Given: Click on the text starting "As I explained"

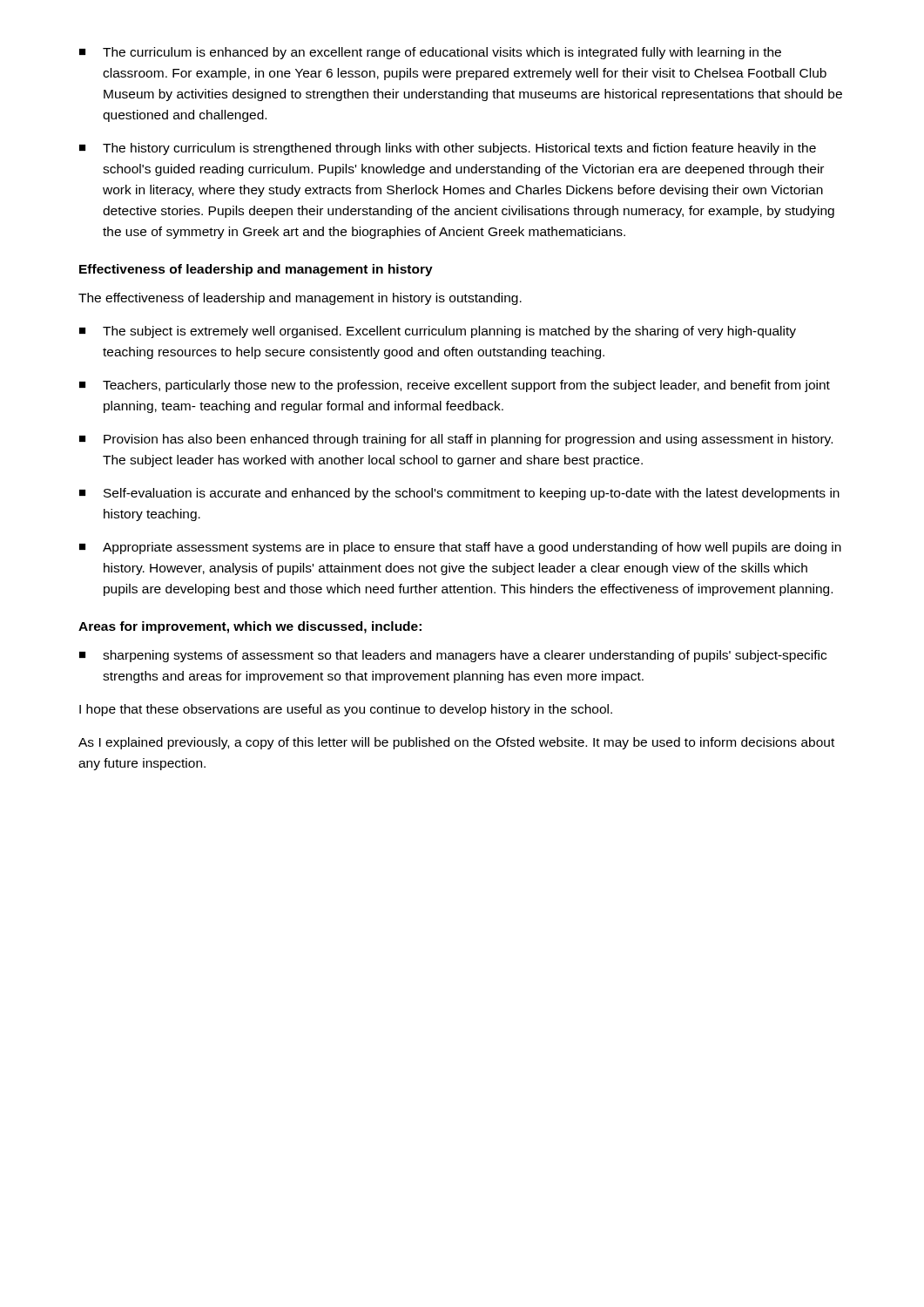Looking at the screenshot, I should click(456, 753).
